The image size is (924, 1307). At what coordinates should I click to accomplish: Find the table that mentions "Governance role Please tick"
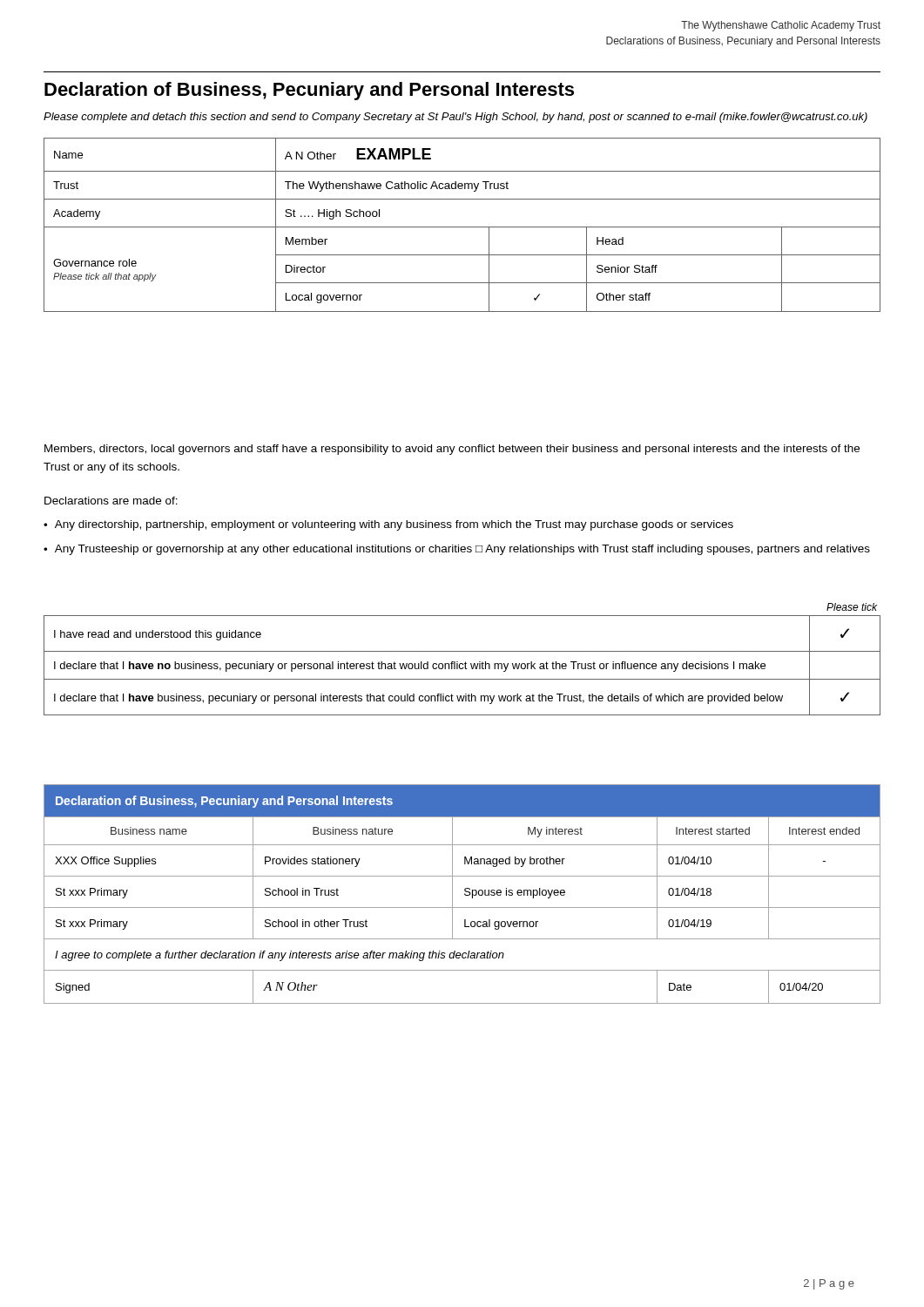[x=462, y=224]
